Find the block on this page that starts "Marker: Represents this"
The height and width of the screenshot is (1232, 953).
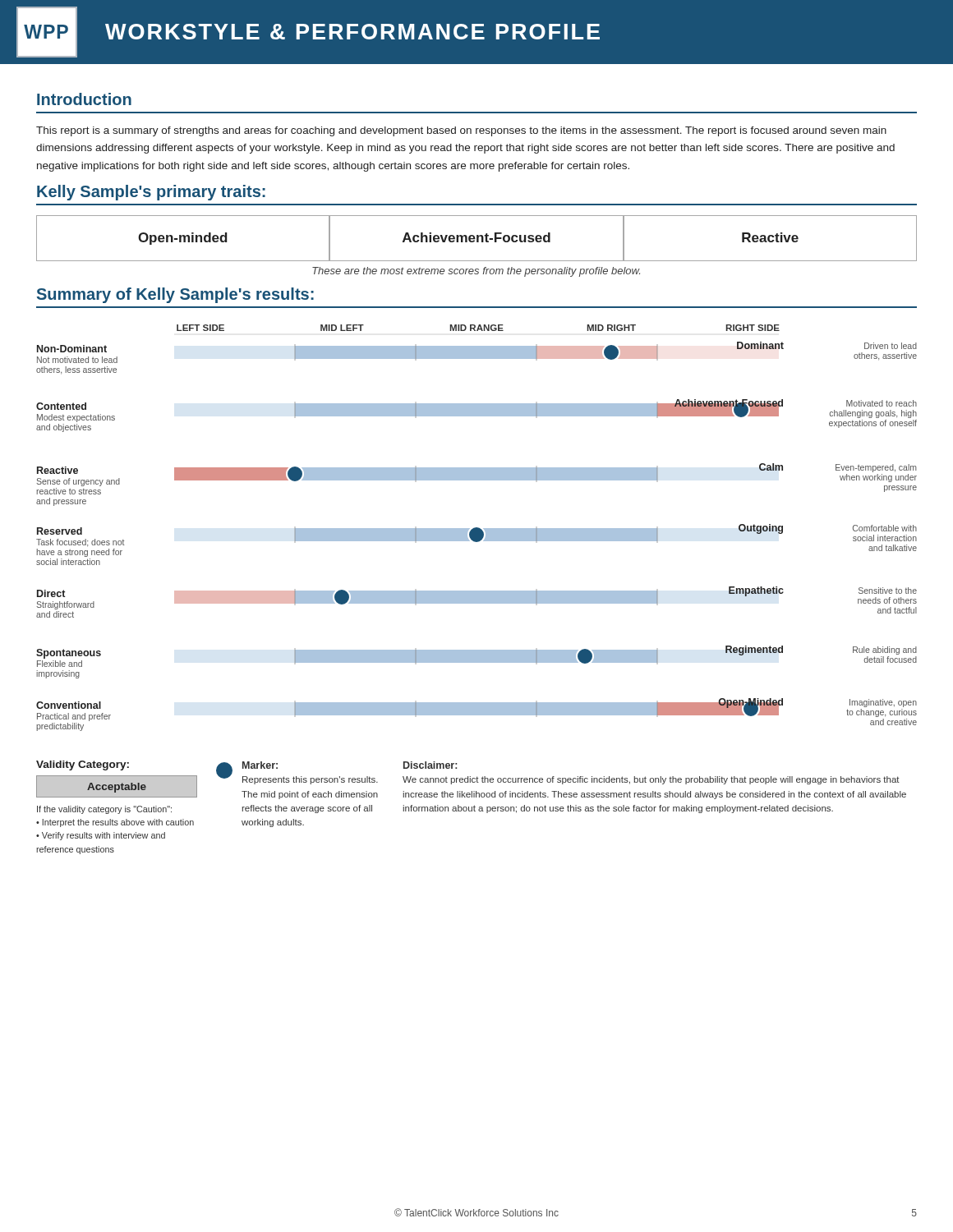pyautogui.click(x=300, y=794)
